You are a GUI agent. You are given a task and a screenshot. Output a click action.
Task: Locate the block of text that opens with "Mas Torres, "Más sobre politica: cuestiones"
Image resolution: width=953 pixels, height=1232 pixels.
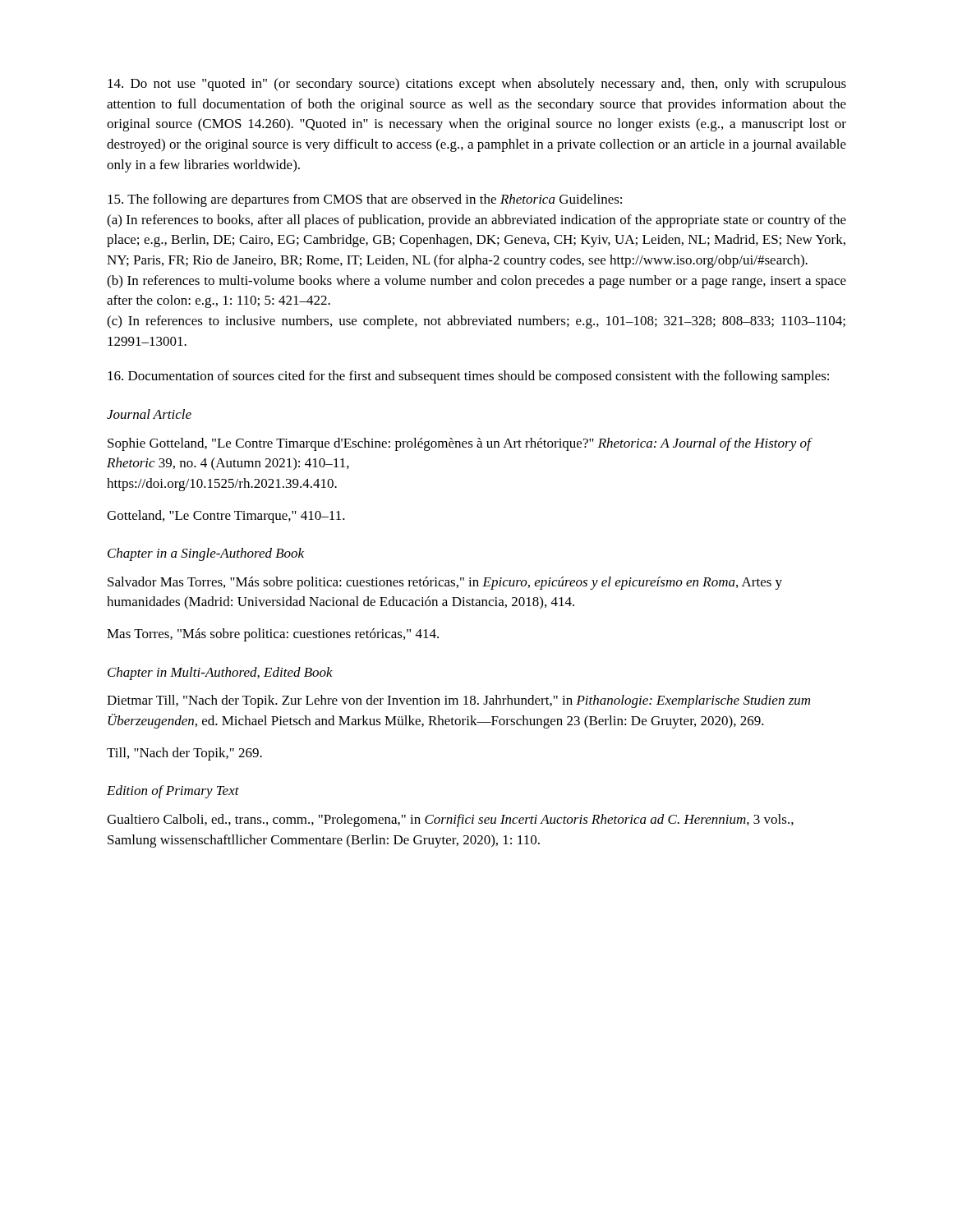tap(273, 634)
